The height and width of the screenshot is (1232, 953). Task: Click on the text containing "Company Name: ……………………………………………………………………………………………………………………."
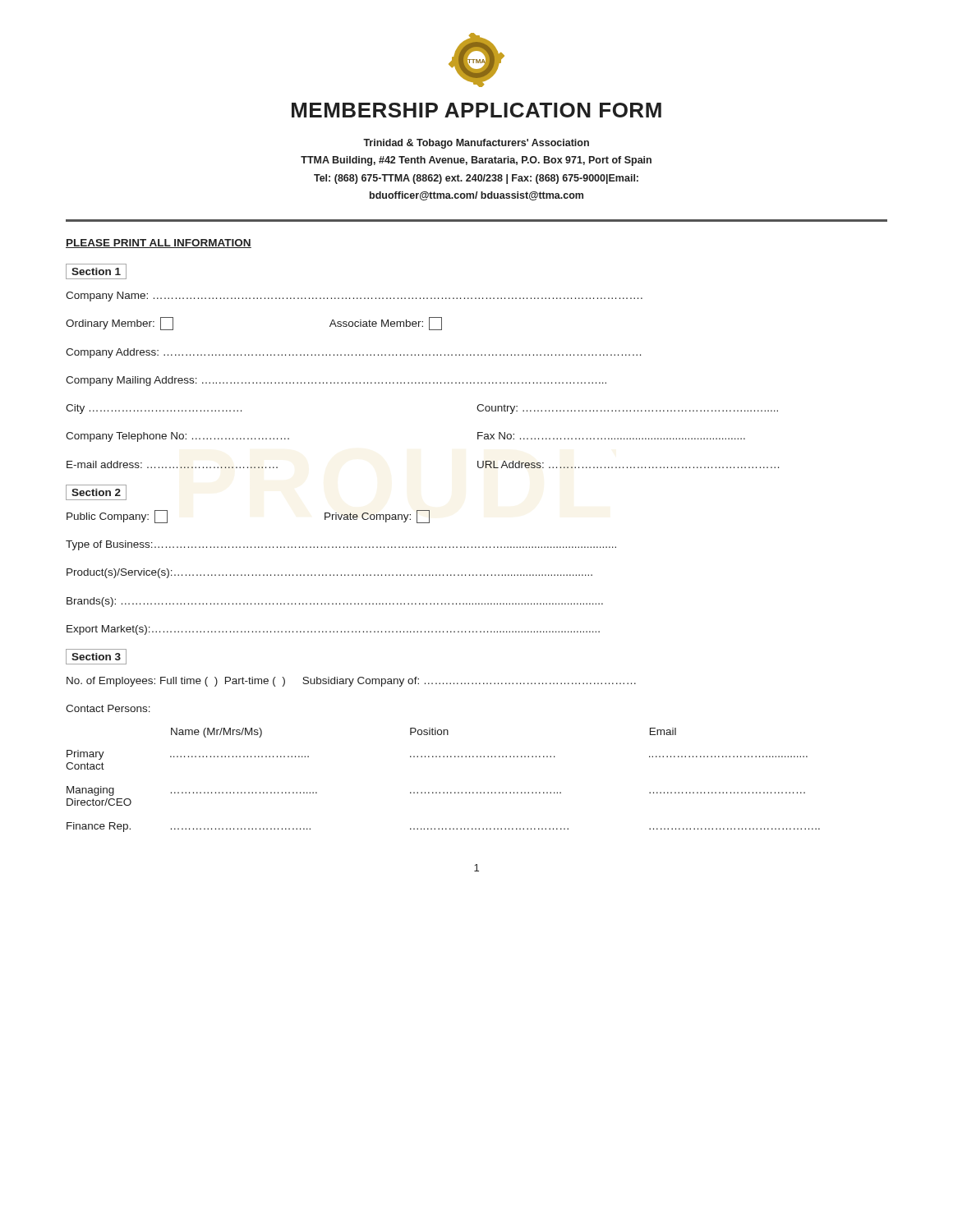354,295
